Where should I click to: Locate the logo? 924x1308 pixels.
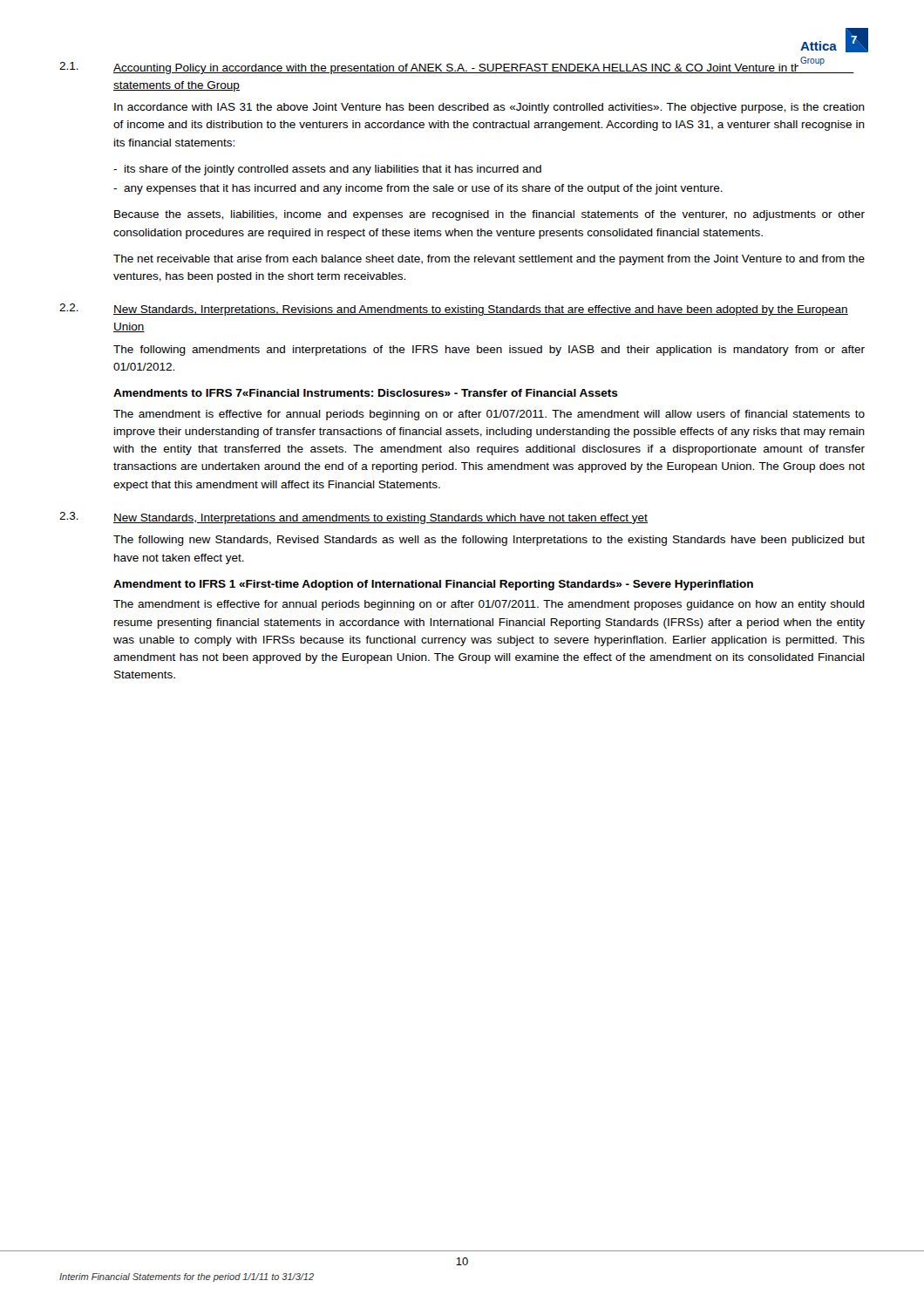click(839, 48)
